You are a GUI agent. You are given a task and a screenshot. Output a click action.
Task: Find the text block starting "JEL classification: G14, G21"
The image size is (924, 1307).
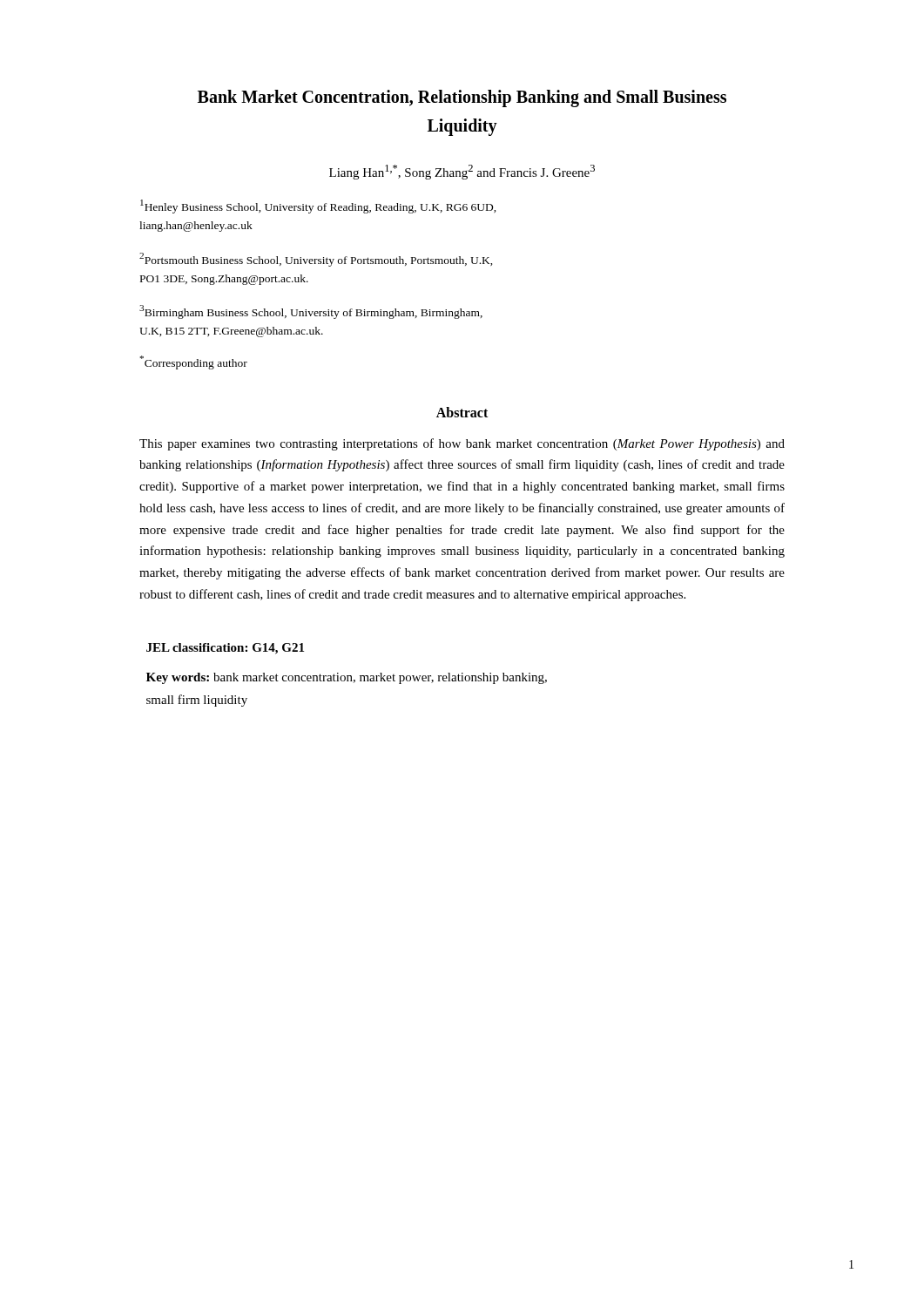(222, 647)
